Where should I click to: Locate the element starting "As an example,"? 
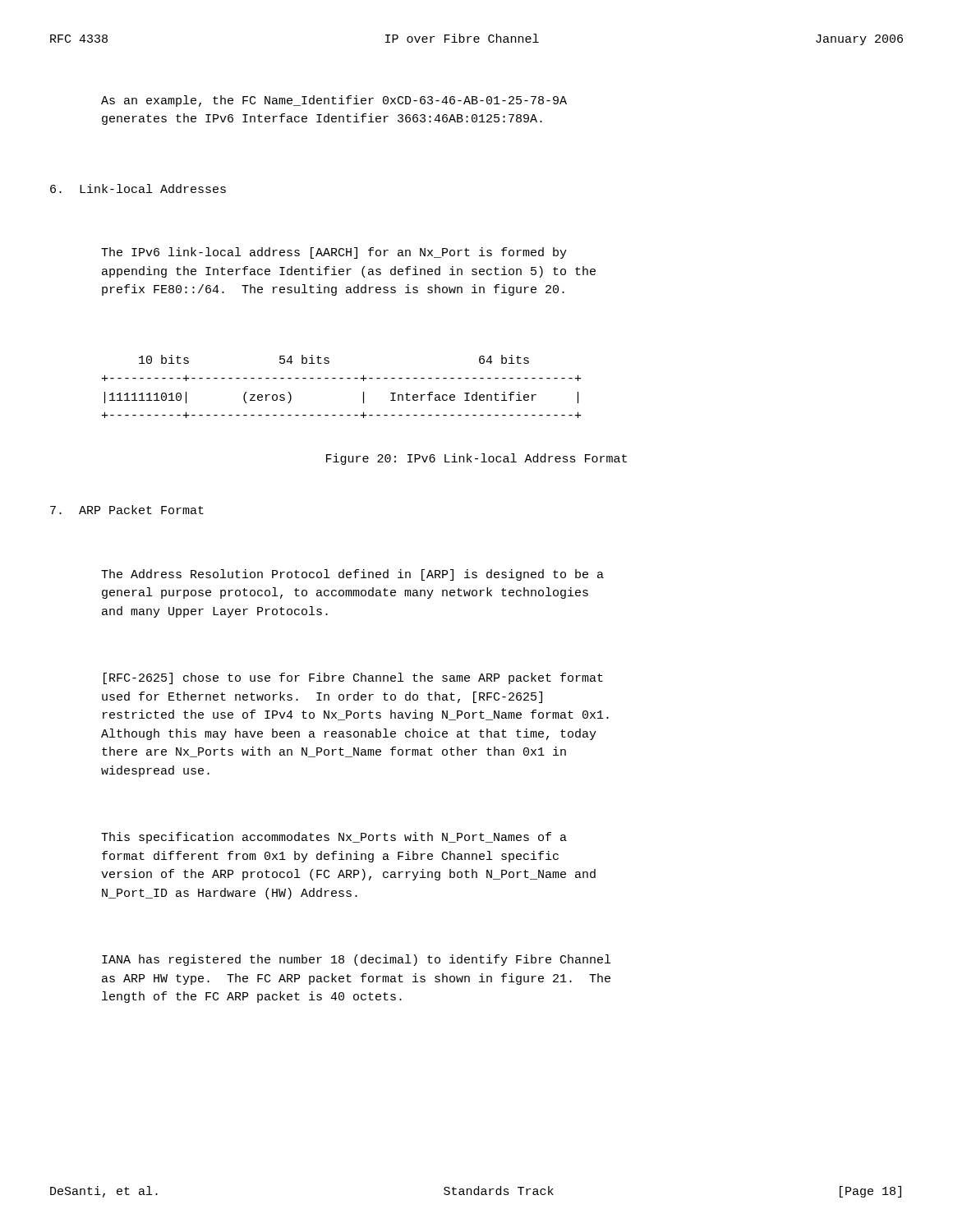pos(323,120)
